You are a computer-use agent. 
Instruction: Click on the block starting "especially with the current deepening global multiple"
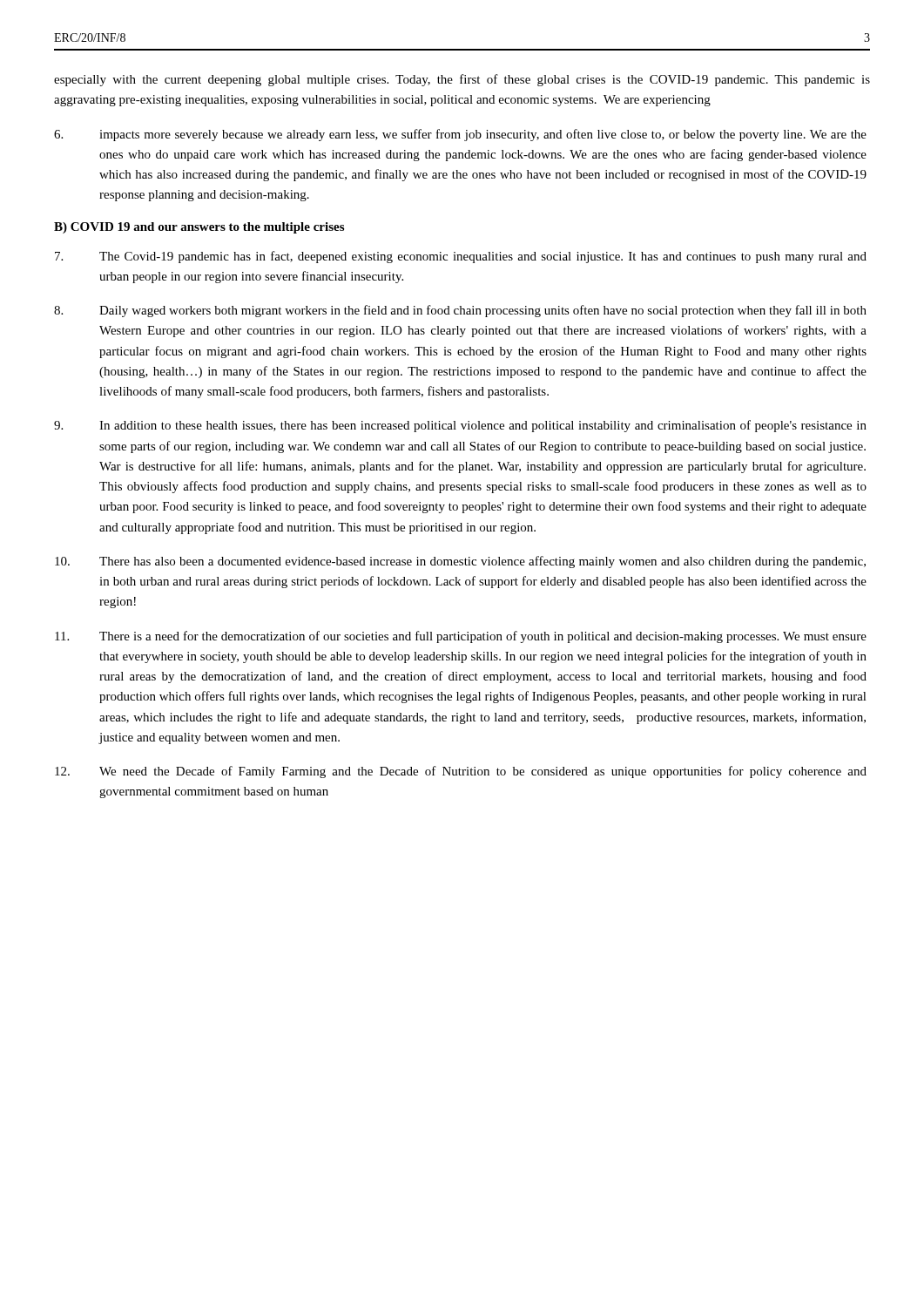[x=462, y=89]
